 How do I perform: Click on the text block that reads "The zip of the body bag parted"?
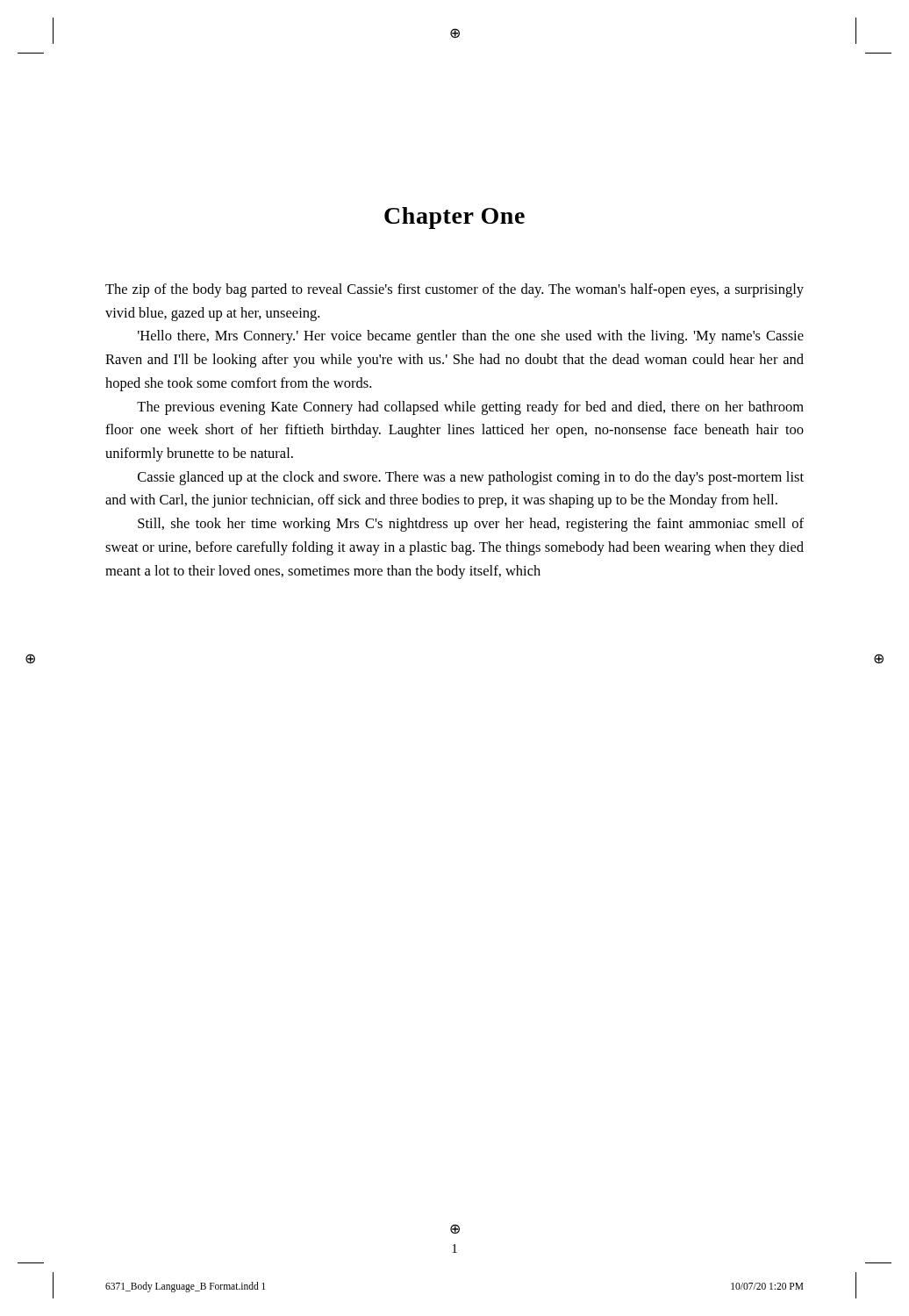pos(454,430)
